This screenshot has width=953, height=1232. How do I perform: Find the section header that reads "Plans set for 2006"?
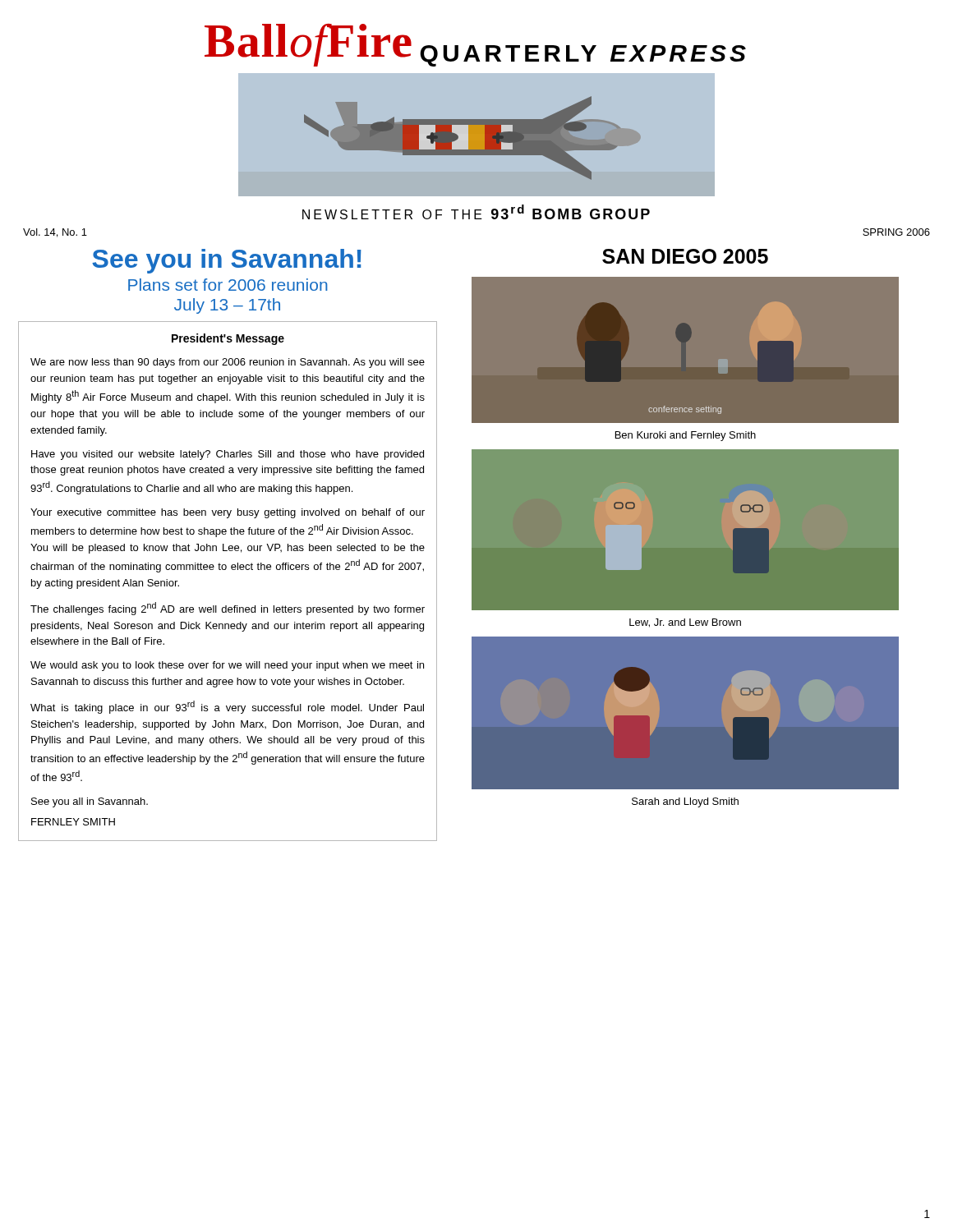point(228,285)
